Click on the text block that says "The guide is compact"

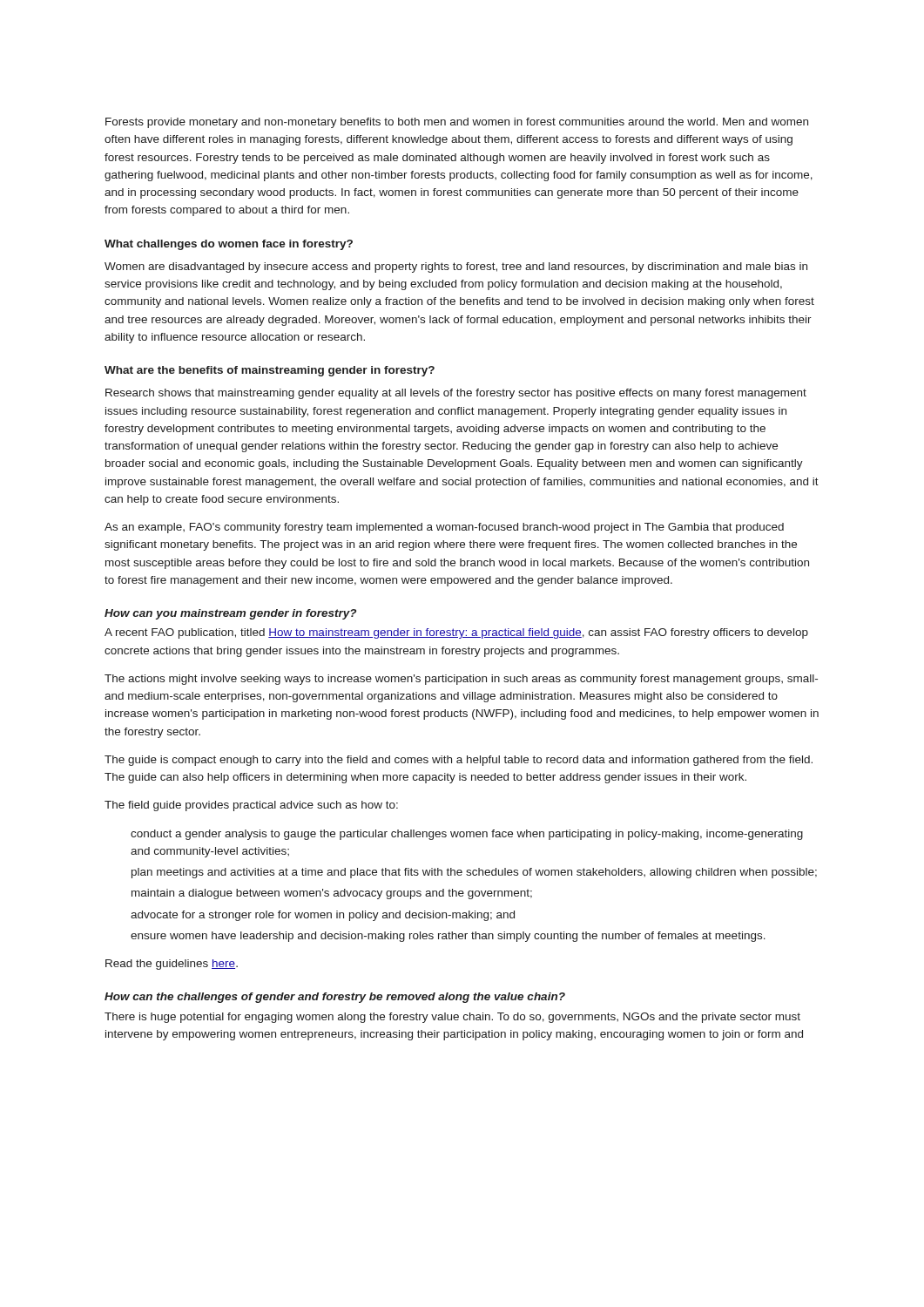[x=459, y=768]
